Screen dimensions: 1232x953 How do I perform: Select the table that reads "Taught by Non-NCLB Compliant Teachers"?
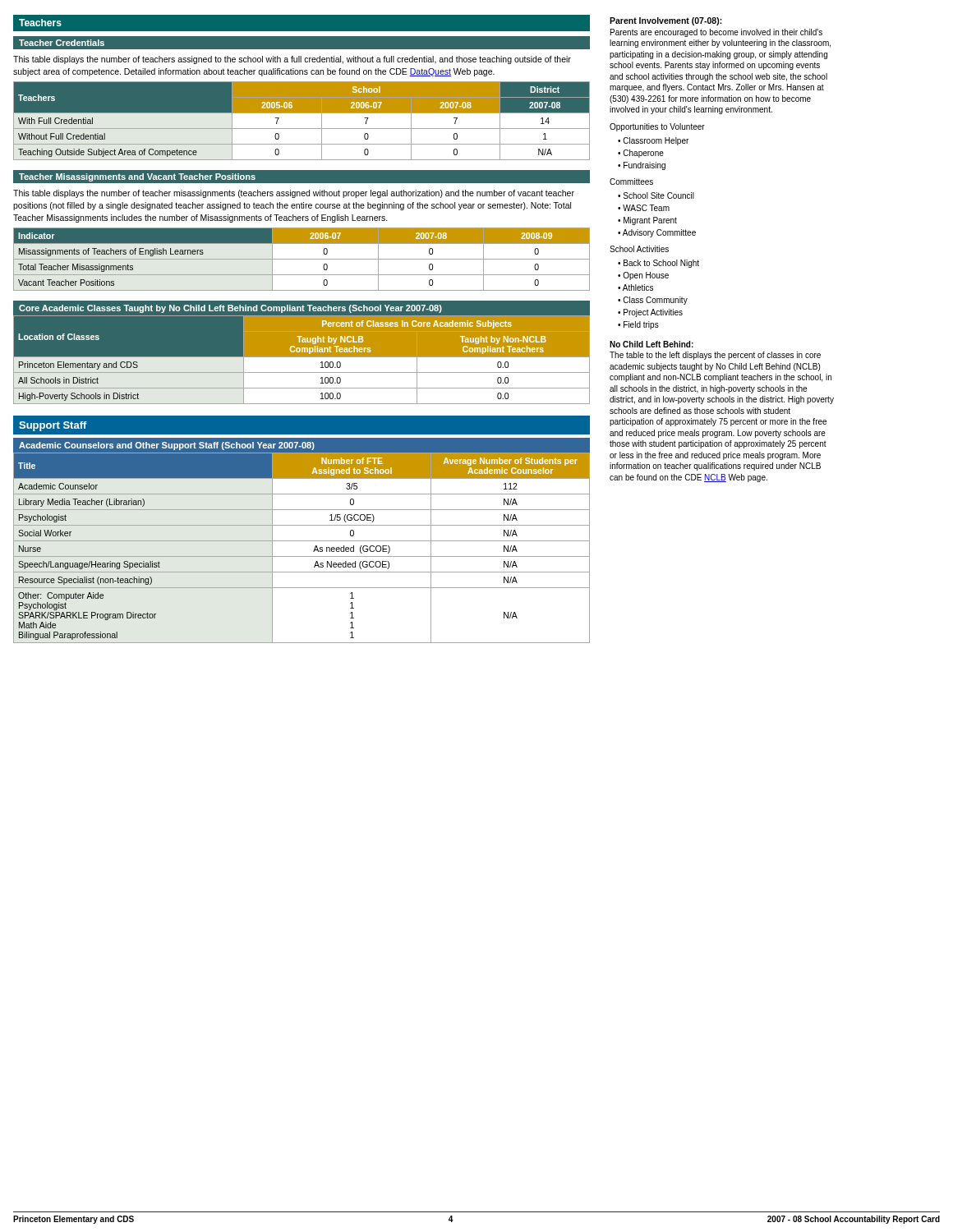302,360
